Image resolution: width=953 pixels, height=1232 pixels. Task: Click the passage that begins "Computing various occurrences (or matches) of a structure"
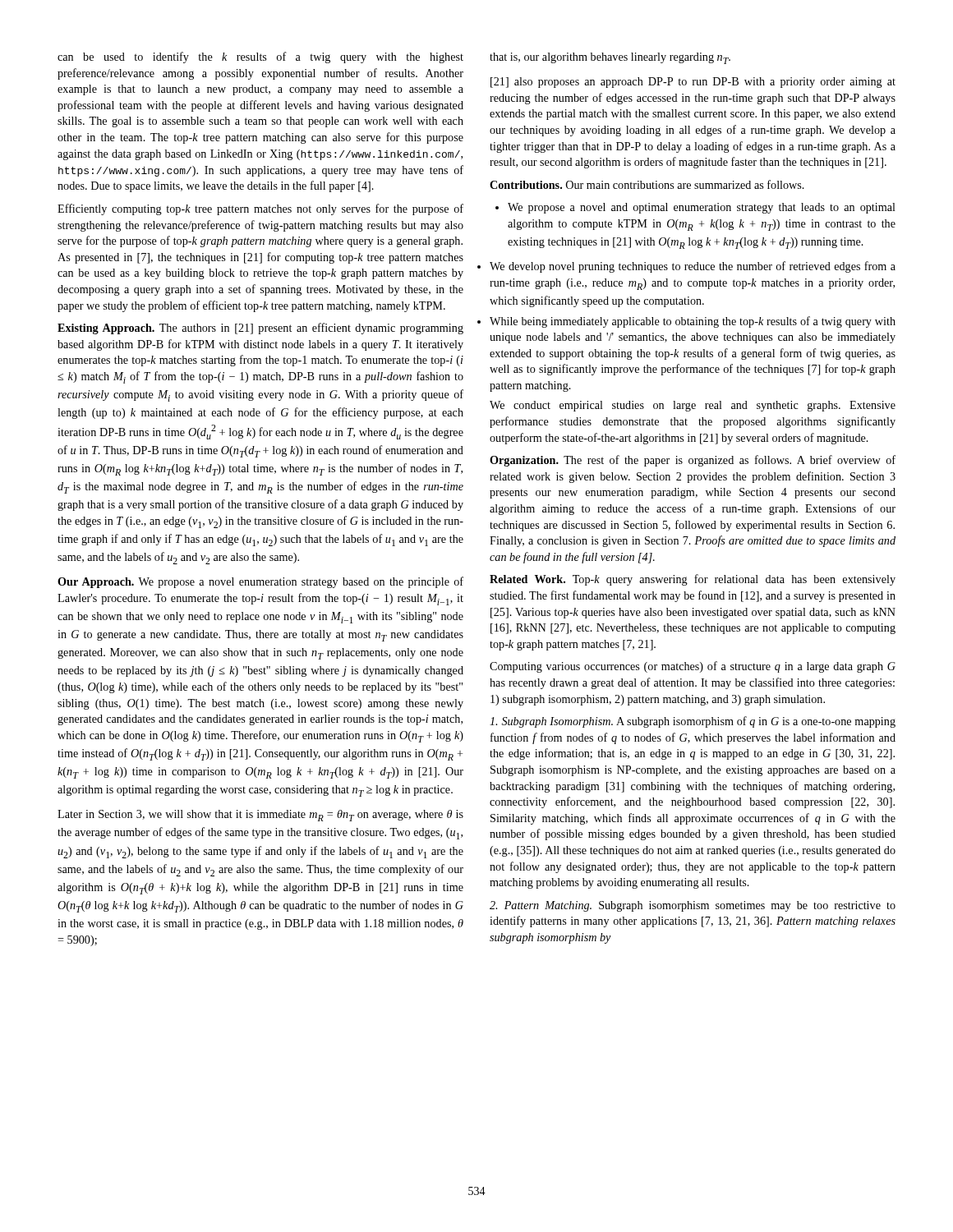click(693, 683)
